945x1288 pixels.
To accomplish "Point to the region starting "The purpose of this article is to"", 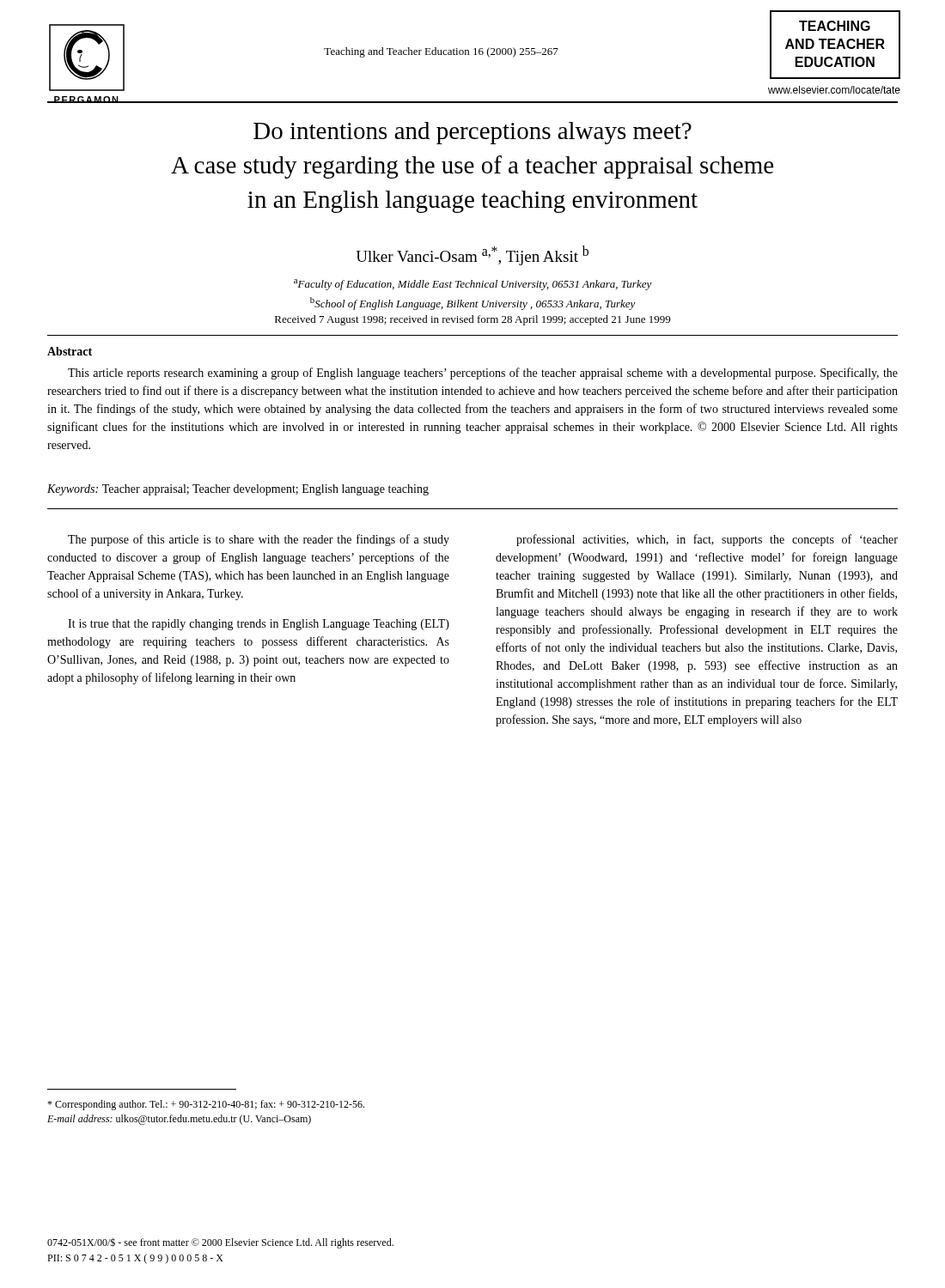I will click(x=259, y=540).
